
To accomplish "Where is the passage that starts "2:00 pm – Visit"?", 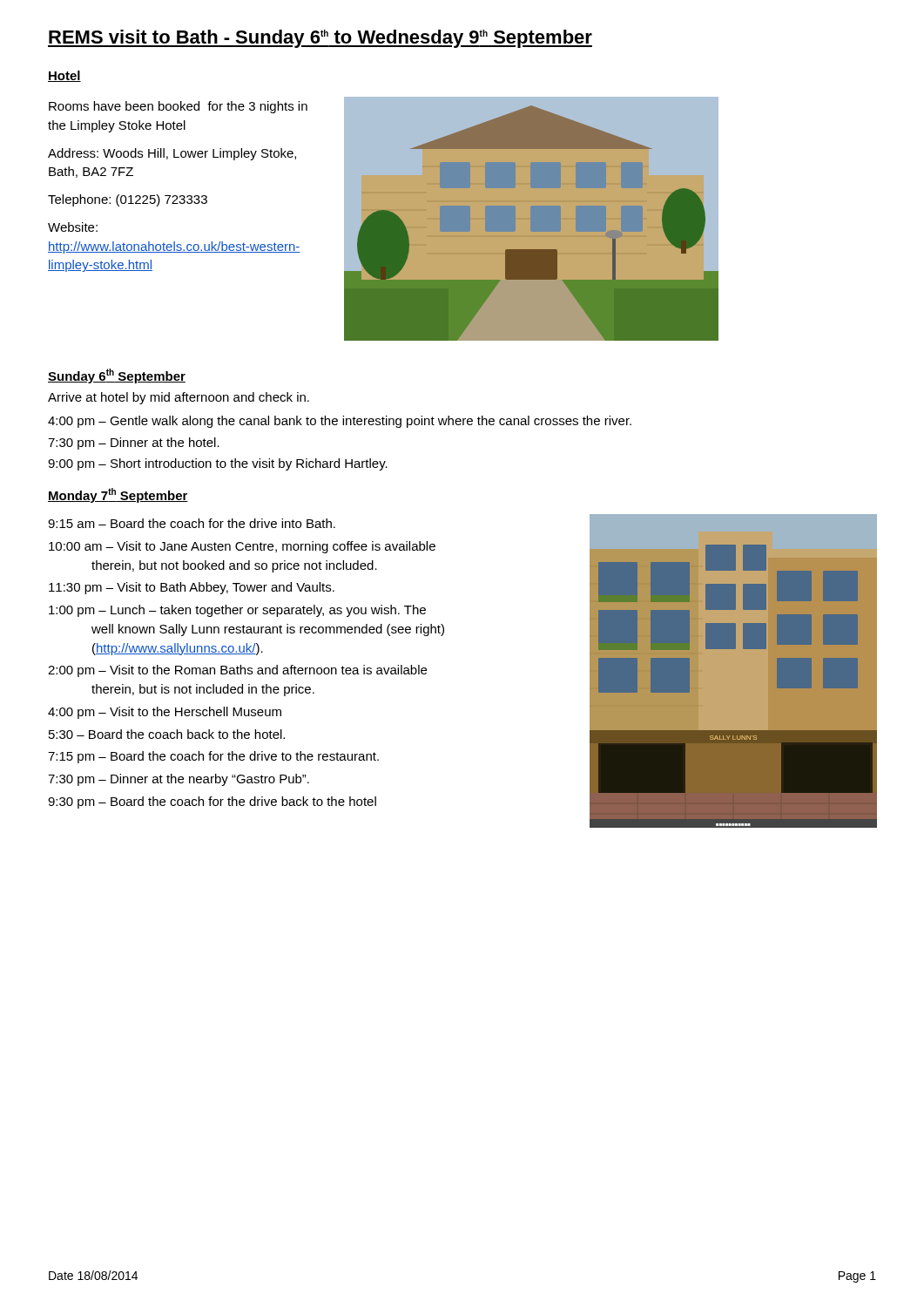I will coord(309,680).
